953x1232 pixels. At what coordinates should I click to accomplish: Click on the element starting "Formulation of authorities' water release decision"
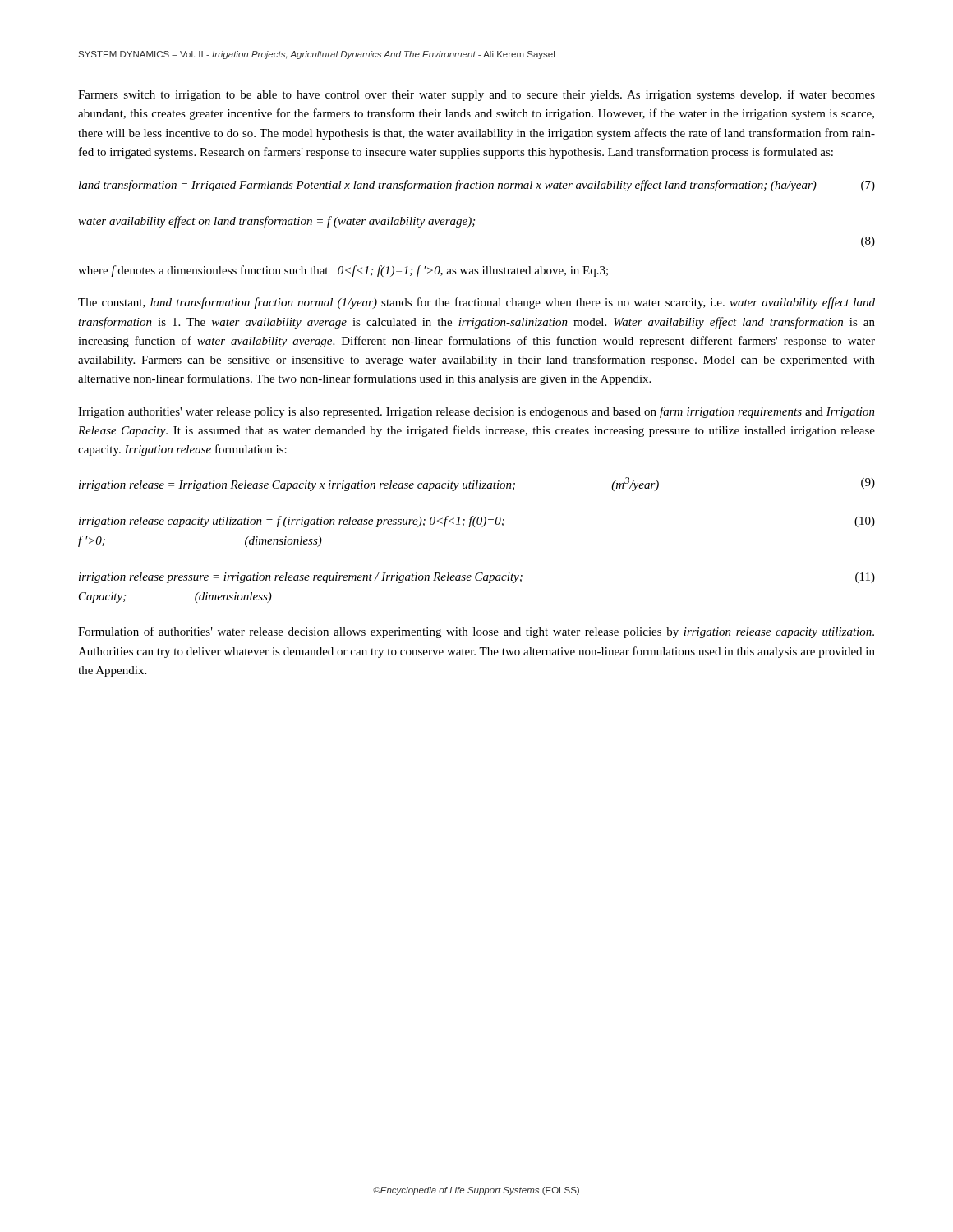click(476, 651)
